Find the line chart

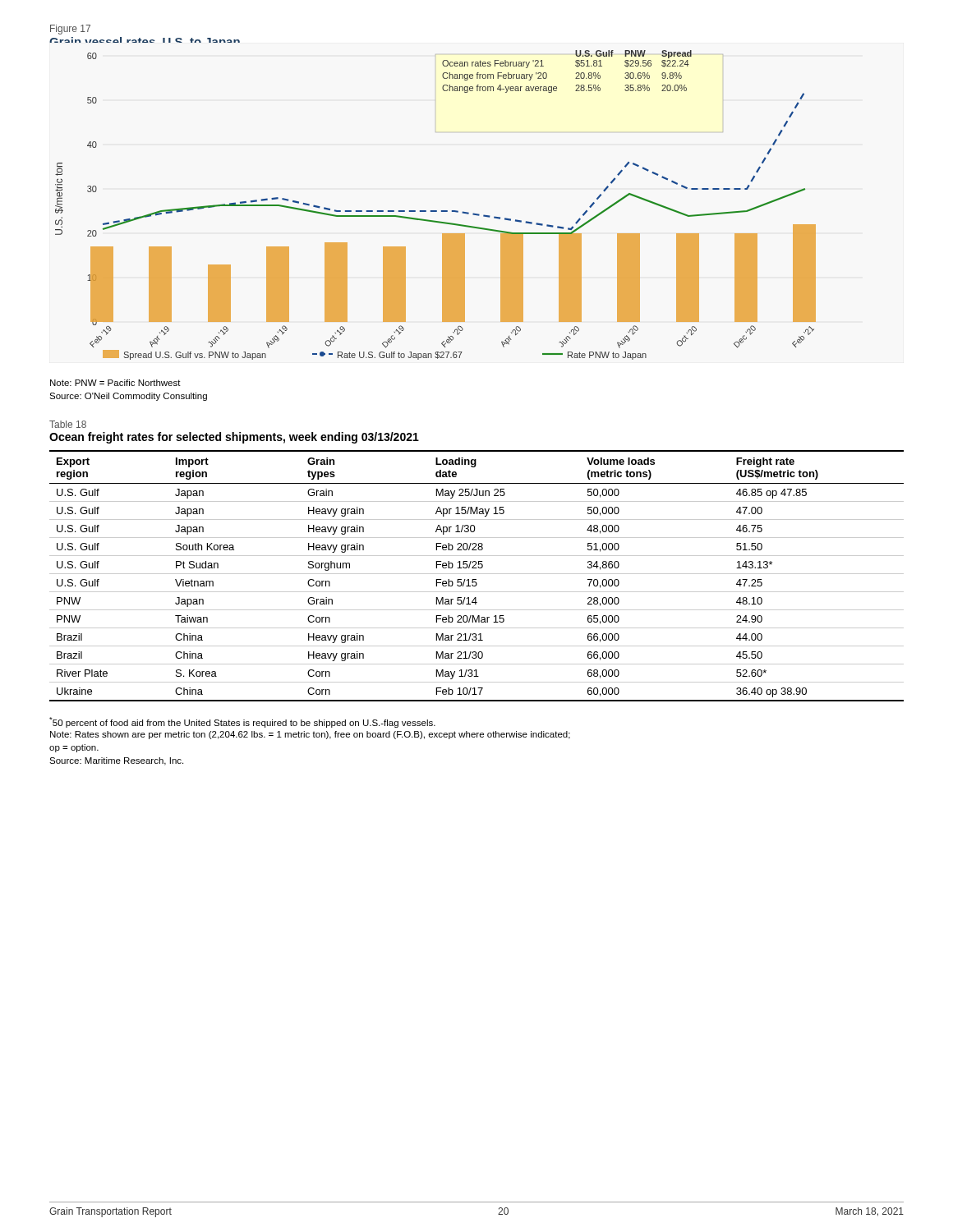476,203
